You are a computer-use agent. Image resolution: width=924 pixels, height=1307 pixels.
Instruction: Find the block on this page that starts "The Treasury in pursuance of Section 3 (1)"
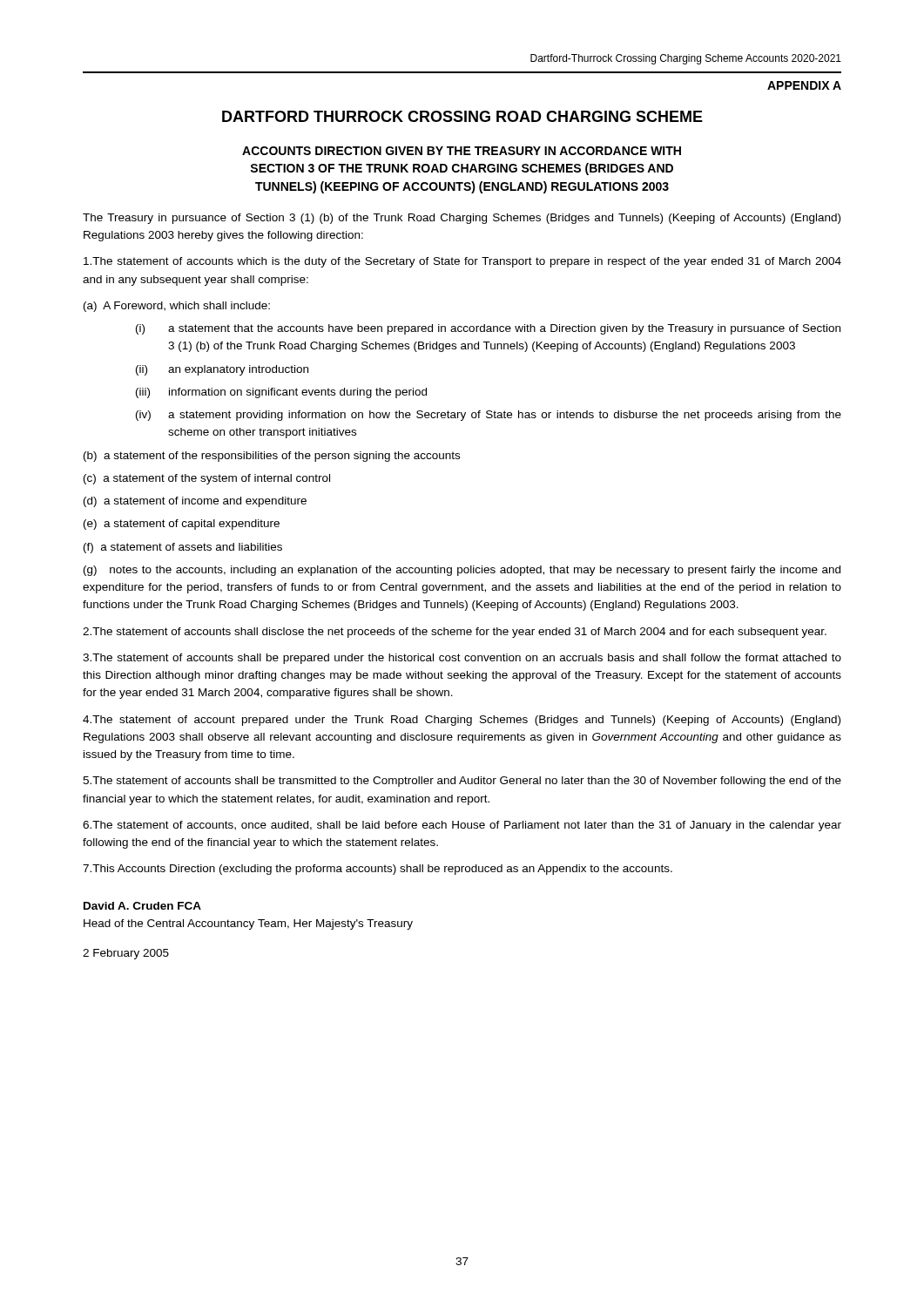point(462,226)
